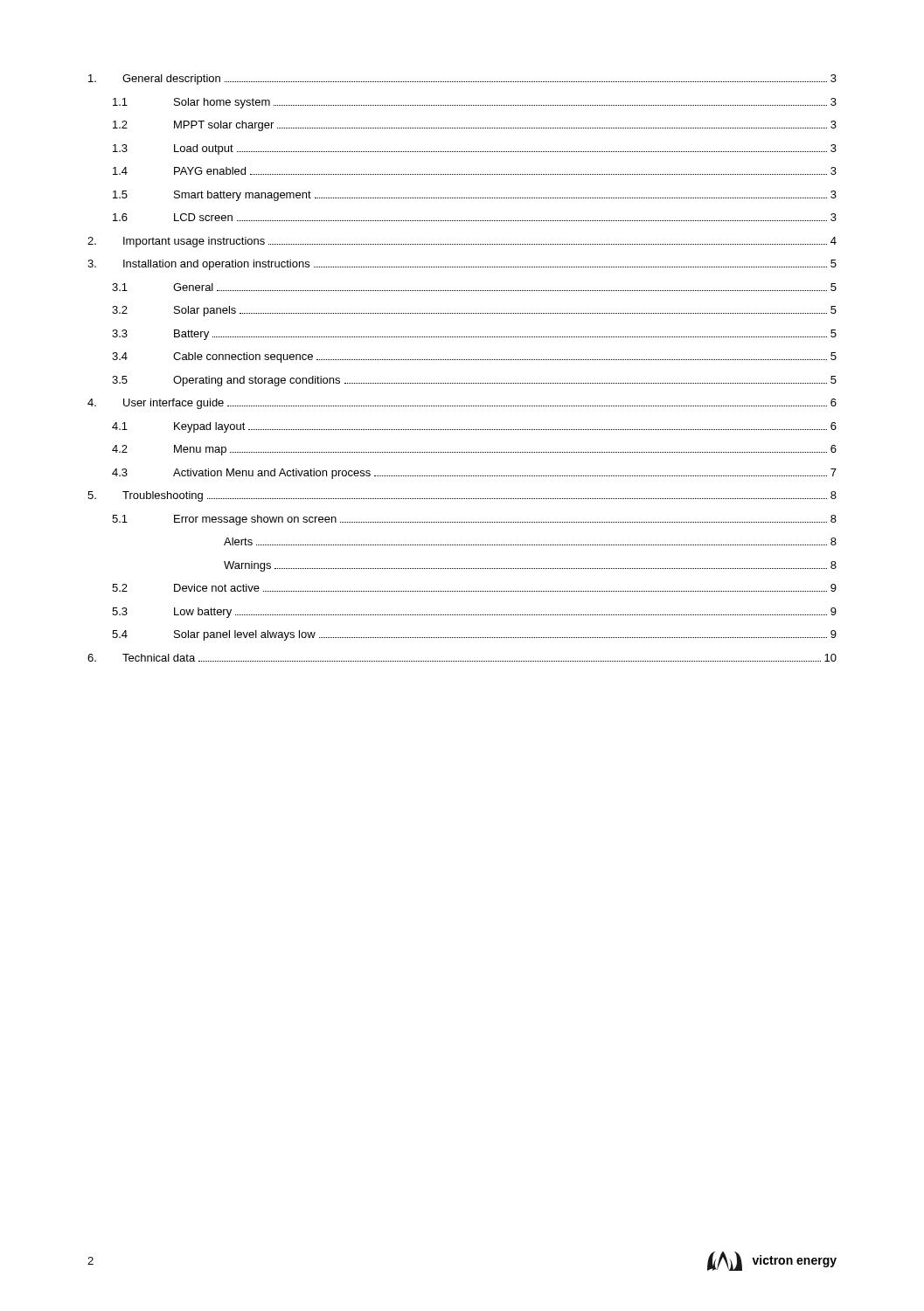Locate the text "5 Smart battery management 3"

click(462, 194)
